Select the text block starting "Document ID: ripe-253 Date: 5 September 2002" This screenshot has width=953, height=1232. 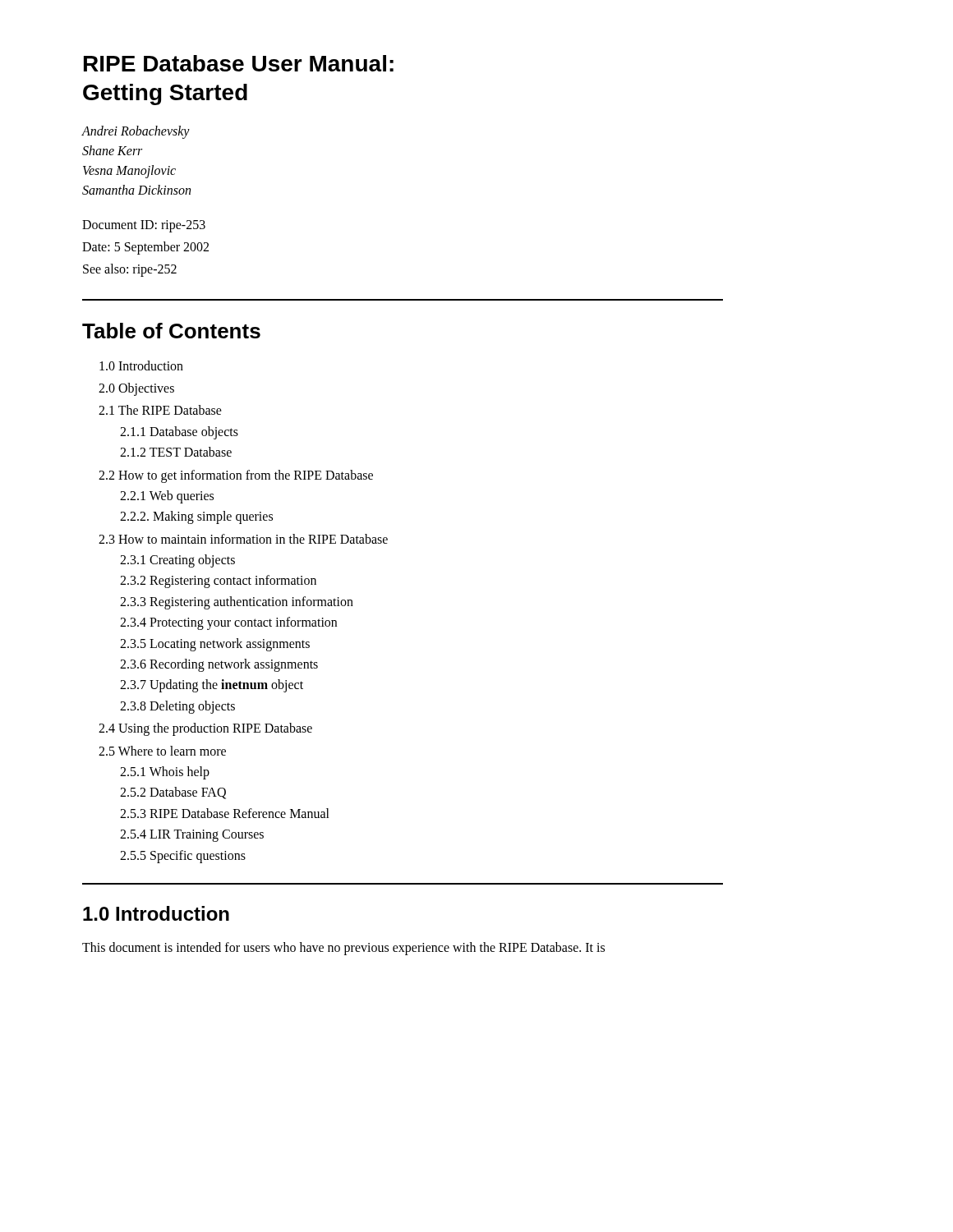click(146, 247)
